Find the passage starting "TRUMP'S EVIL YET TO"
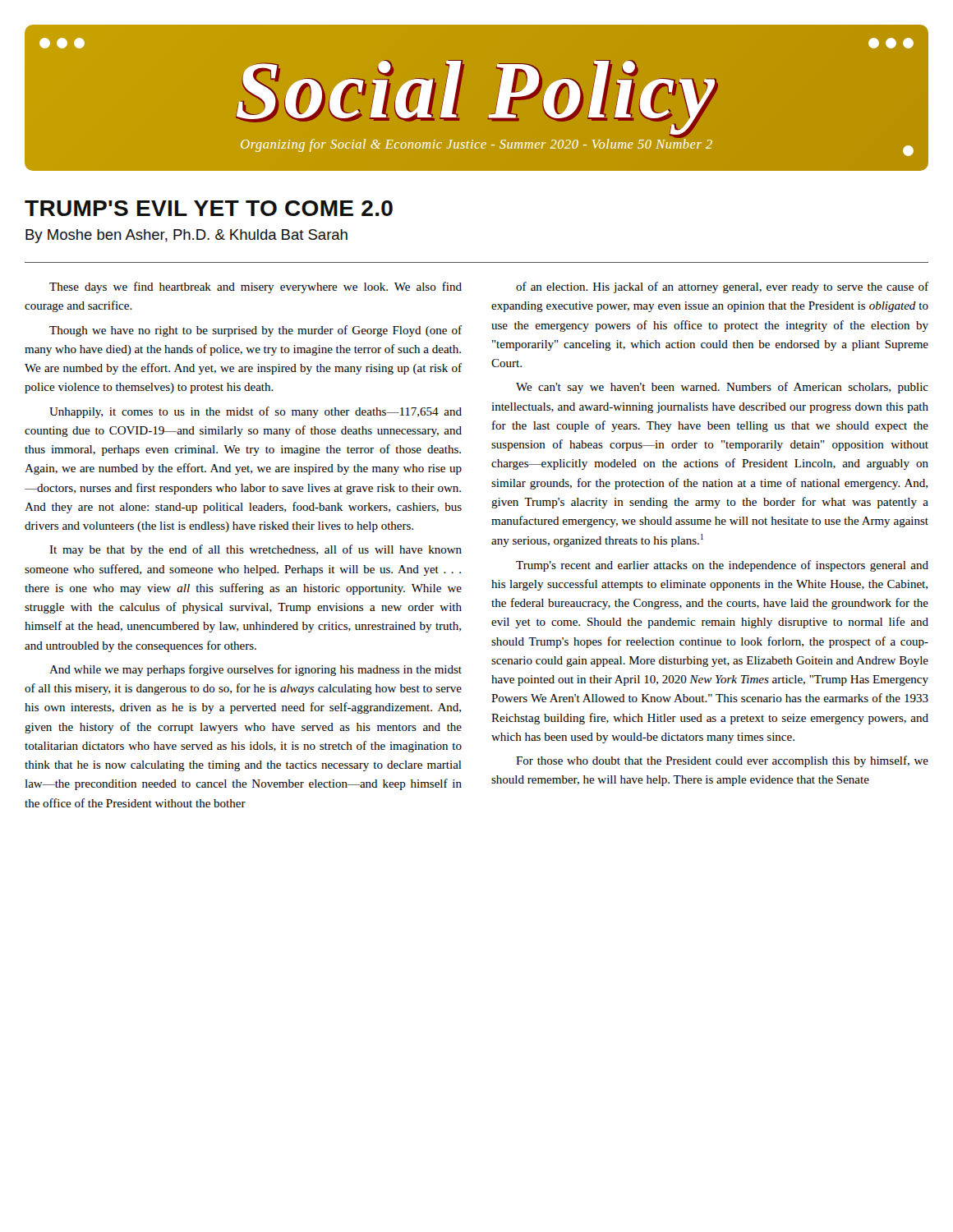Image resolution: width=953 pixels, height=1232 pixels. pyautogui.click(x=209, y=208)
